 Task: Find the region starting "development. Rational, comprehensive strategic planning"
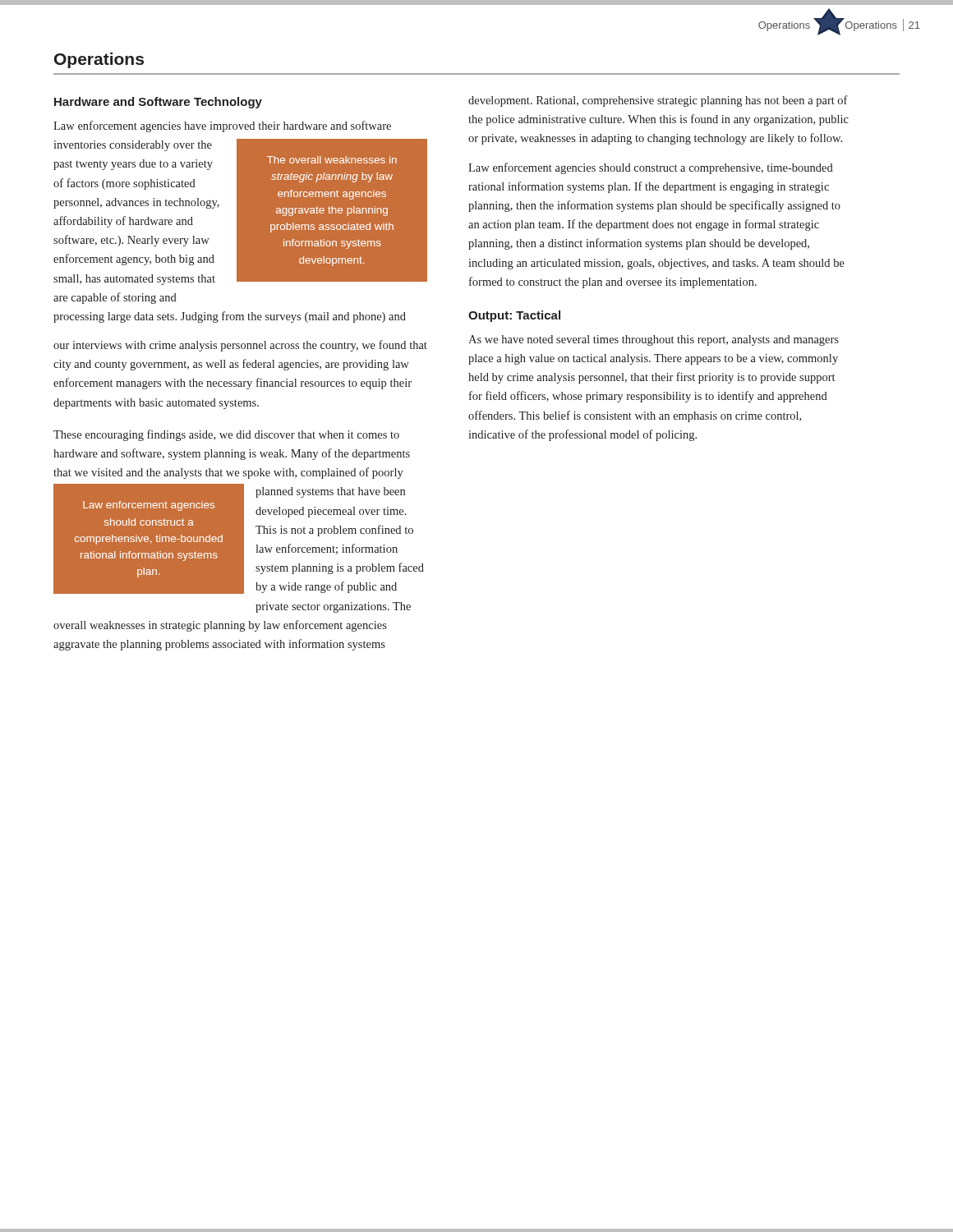coord(658,119)
